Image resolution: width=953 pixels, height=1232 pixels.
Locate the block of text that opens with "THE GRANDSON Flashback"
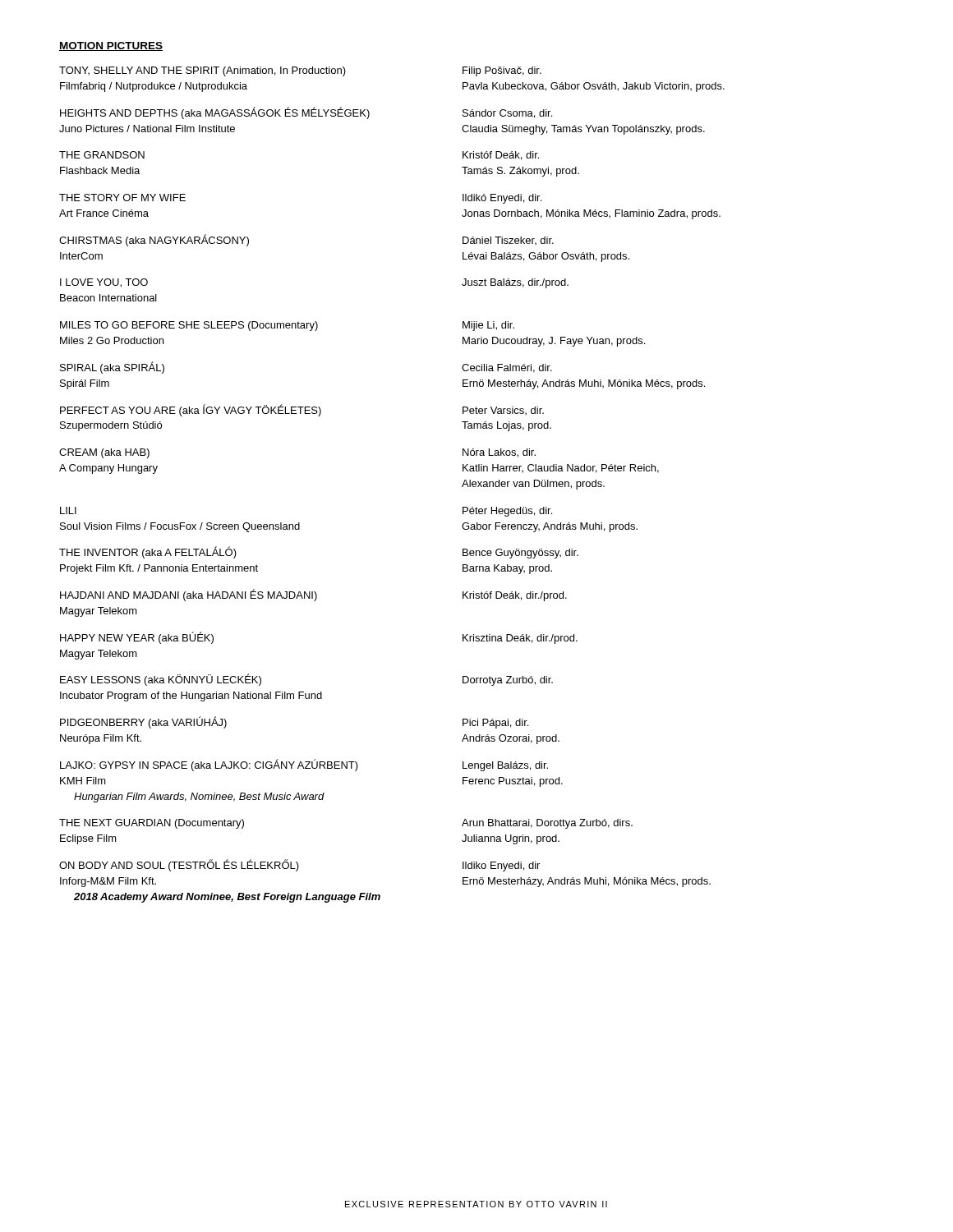476,164
